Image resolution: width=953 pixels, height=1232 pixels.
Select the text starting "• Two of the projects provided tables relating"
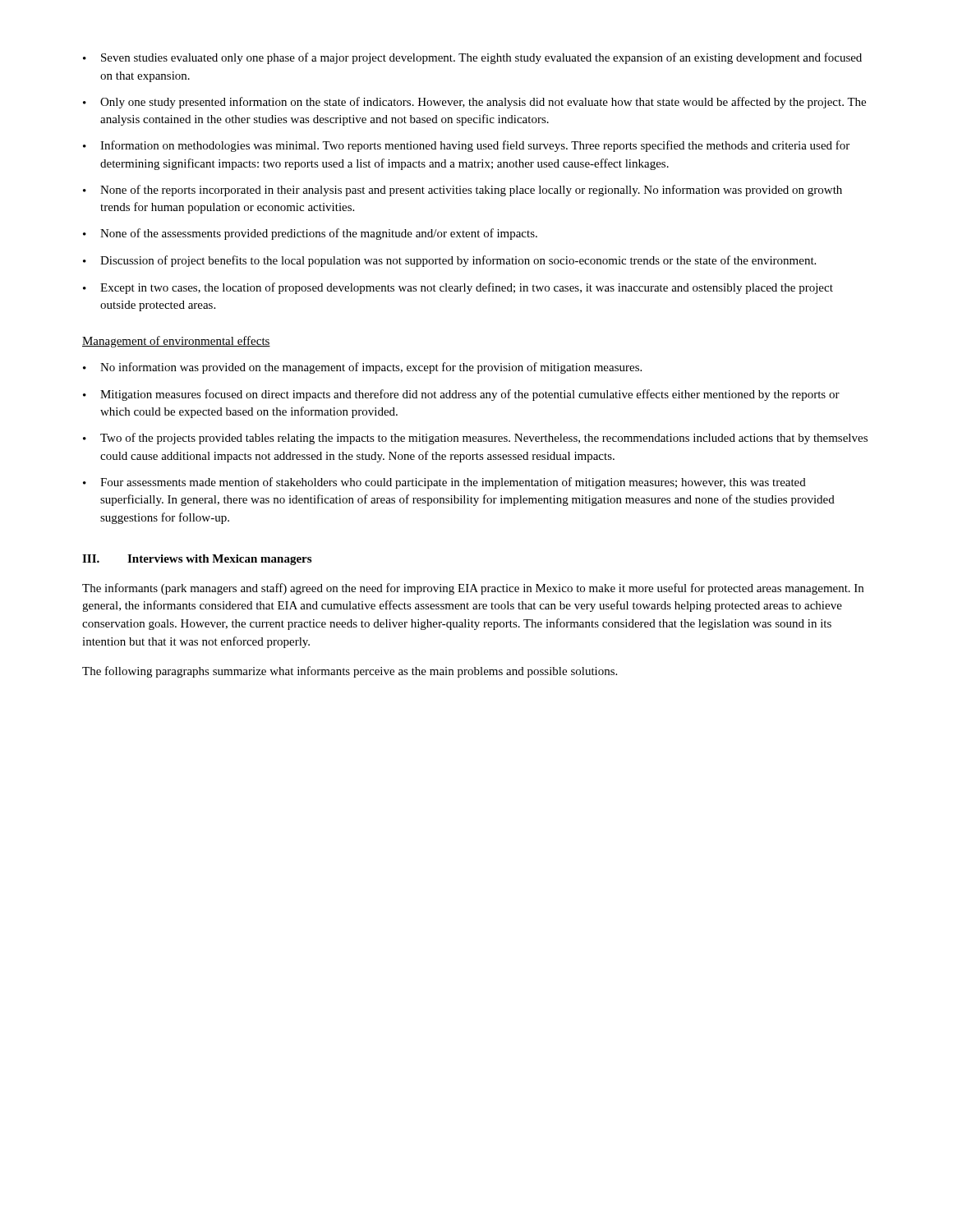click(476, 447)
